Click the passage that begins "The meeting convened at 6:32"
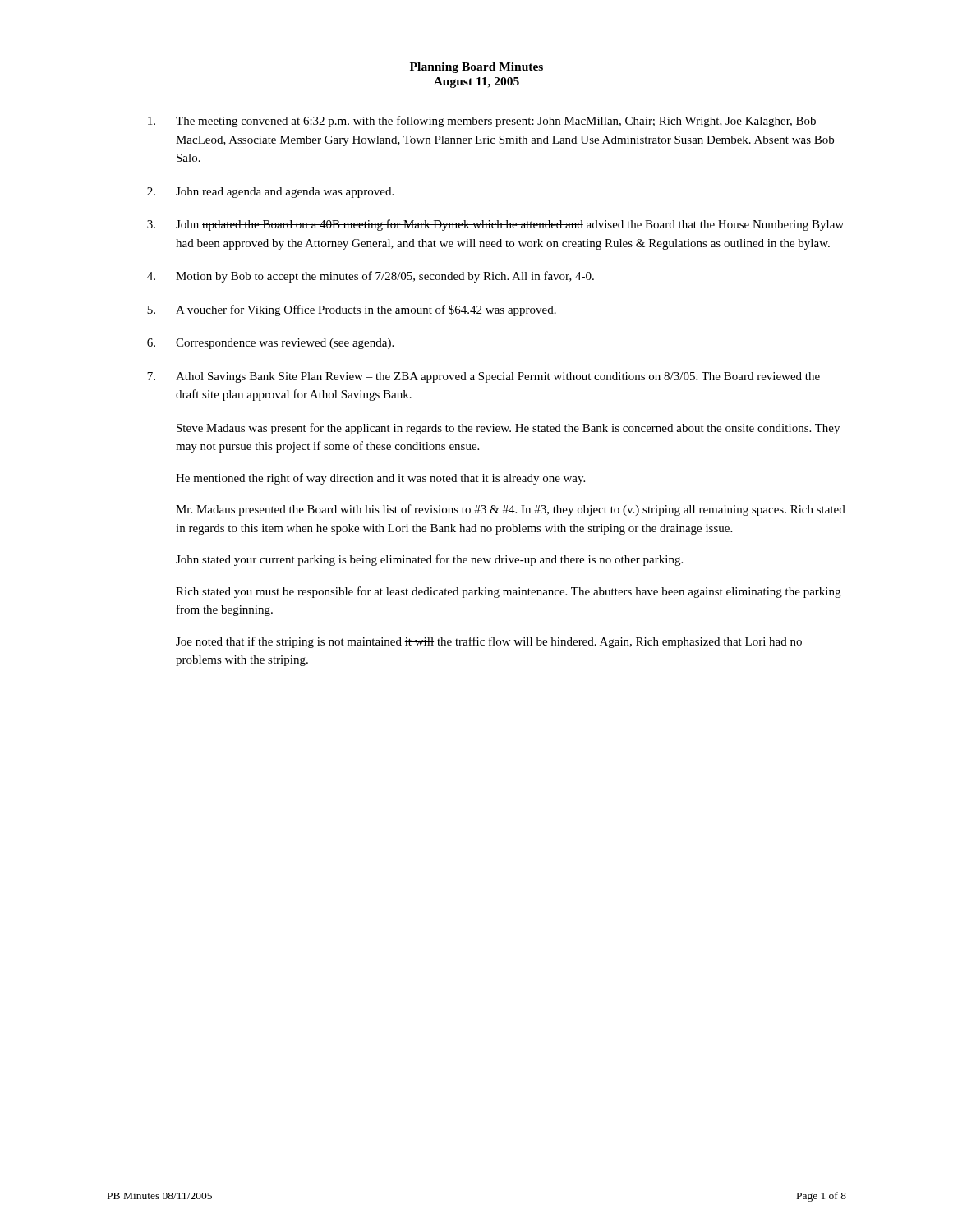Screen dimensions: 1232x953 [x=476, y=139]
